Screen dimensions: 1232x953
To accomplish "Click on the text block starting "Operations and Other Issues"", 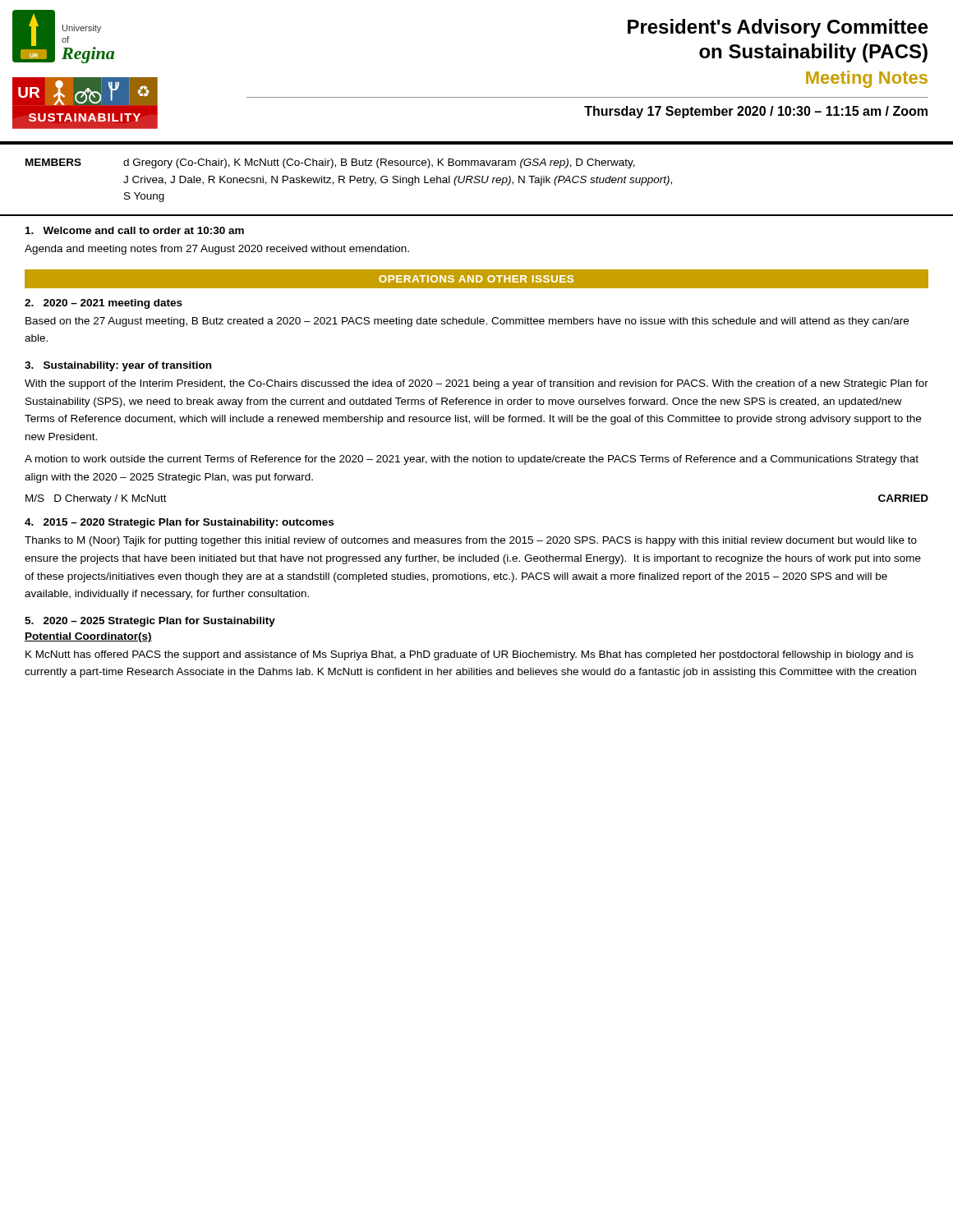I will pos(476,279).
